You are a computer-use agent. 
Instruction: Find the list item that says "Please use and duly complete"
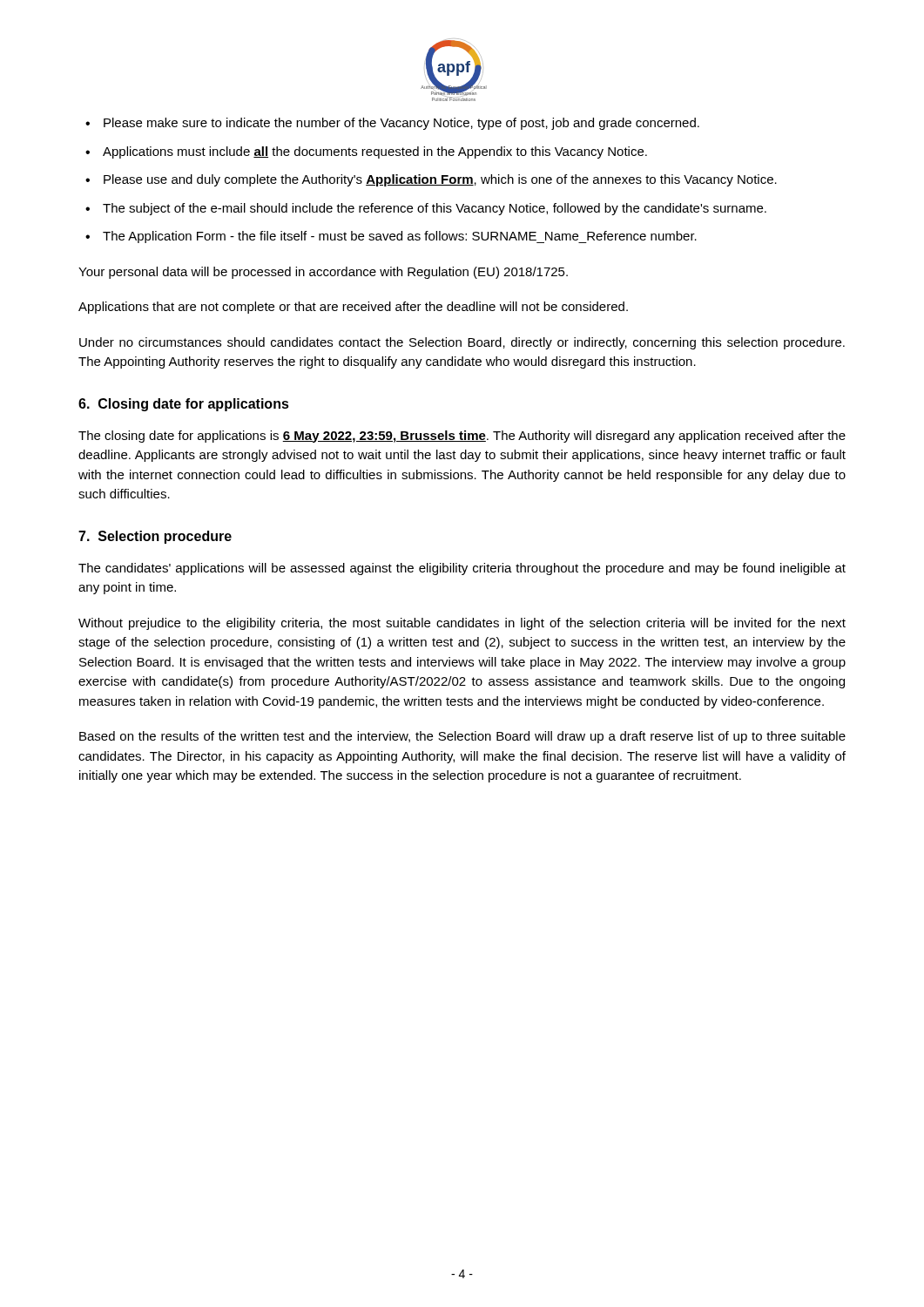click(x=440, y=179)
